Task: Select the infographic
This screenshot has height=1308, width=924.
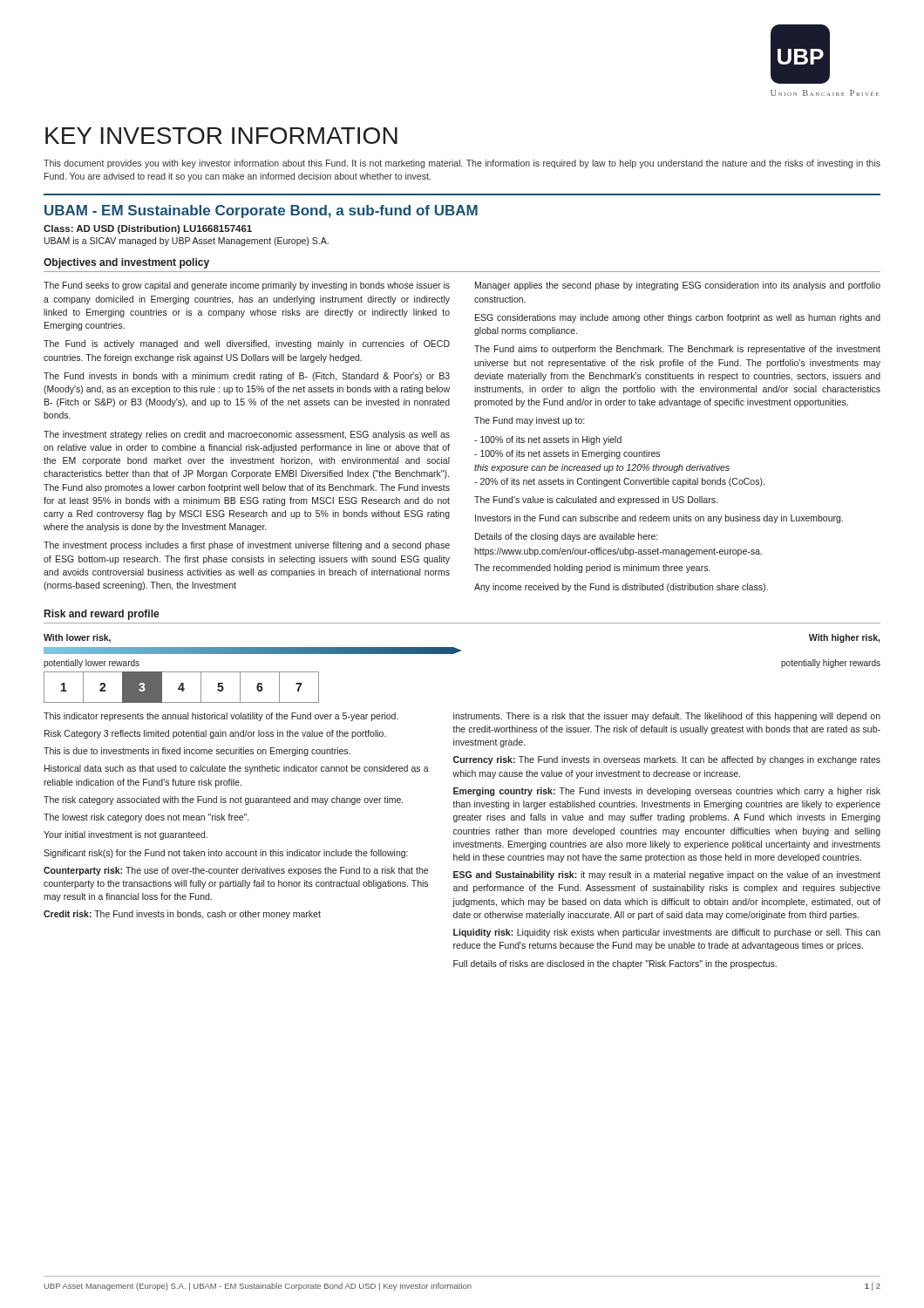Action: click(x=462, y=667)
